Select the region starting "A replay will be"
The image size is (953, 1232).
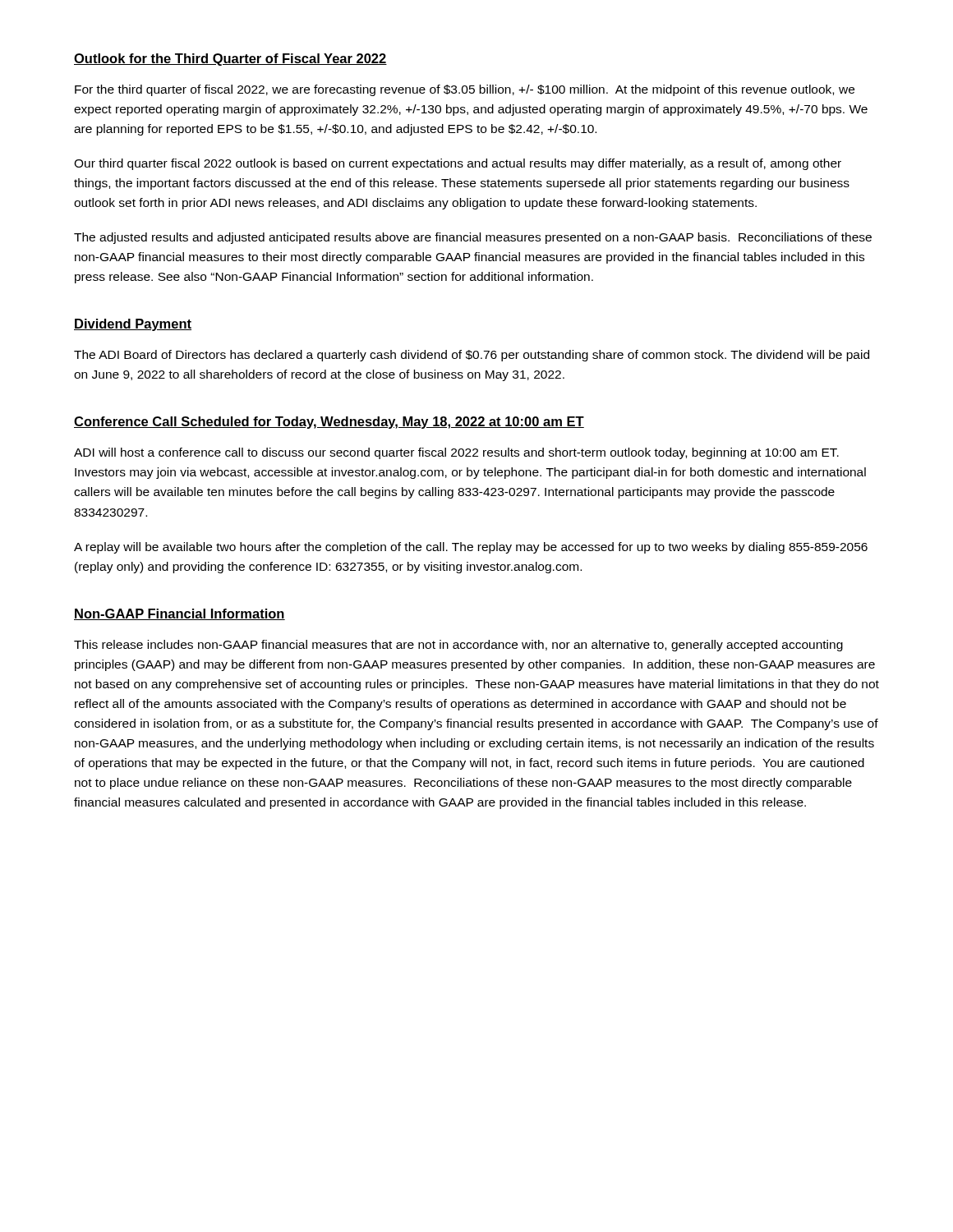(x=471, y=556)
